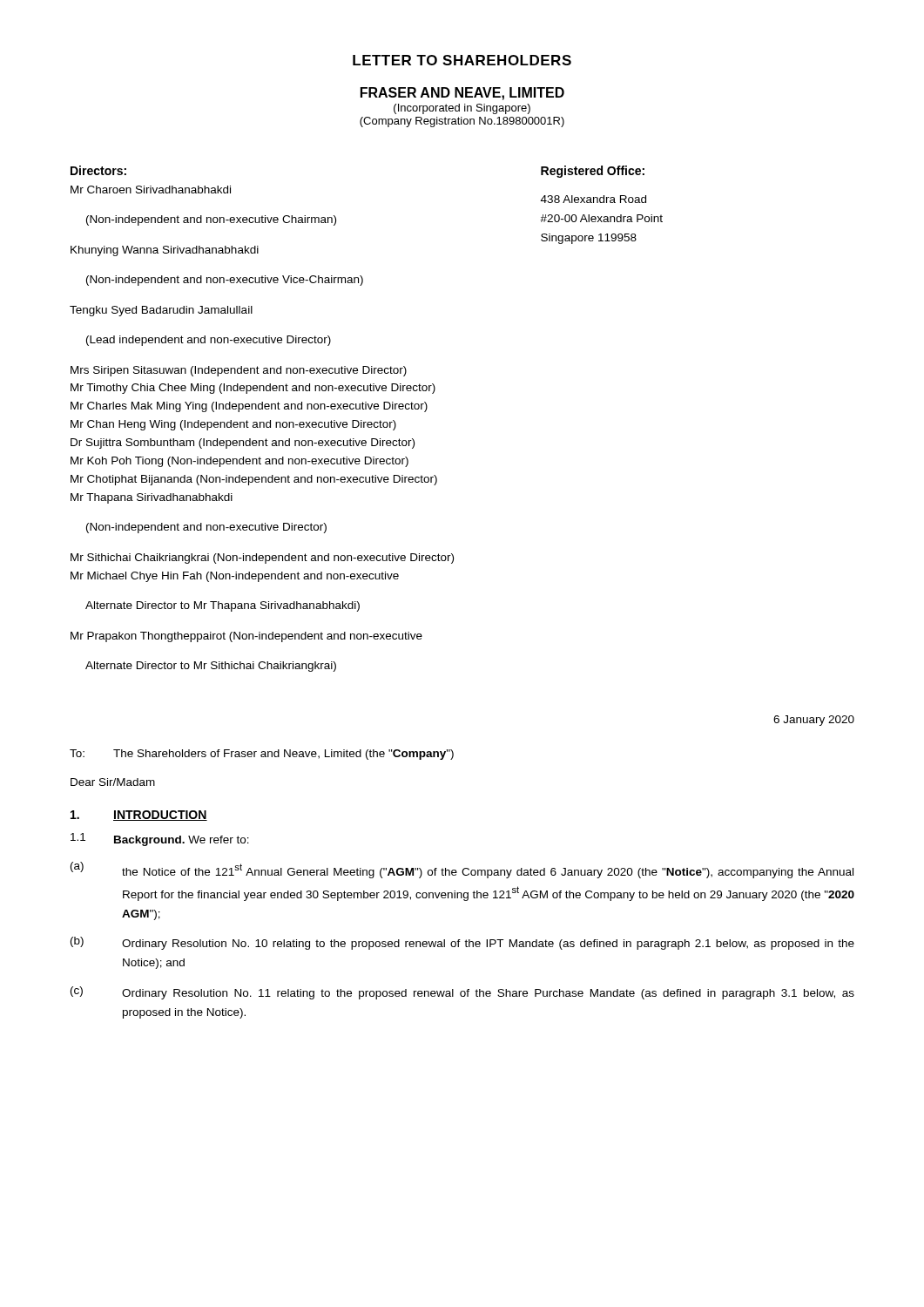Locate the text block that says "1 Background. We"
Viewport: 924px width, 1307px height.
(x=160, y=840)
